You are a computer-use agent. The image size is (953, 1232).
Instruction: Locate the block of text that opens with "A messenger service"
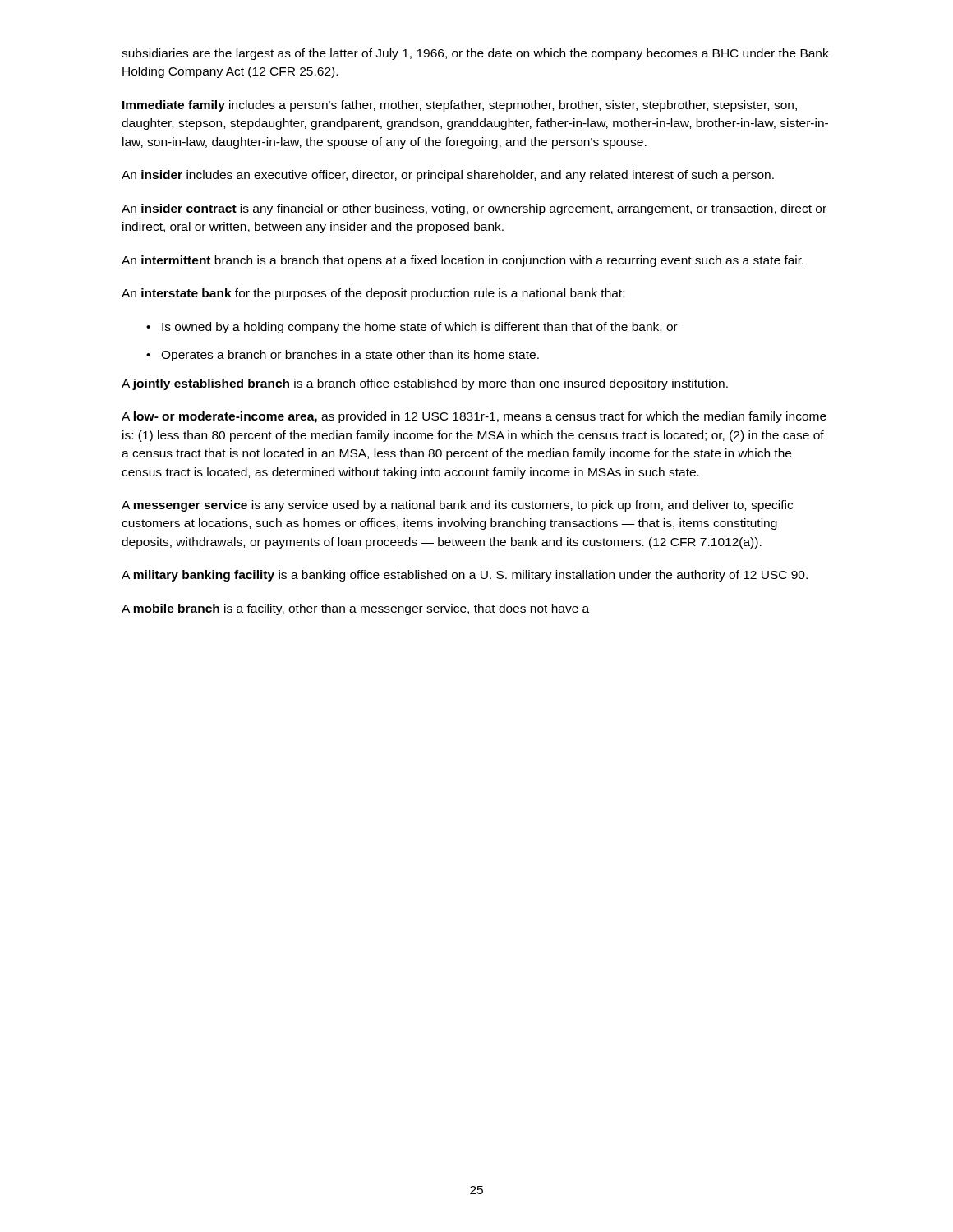tap(457, 523)
